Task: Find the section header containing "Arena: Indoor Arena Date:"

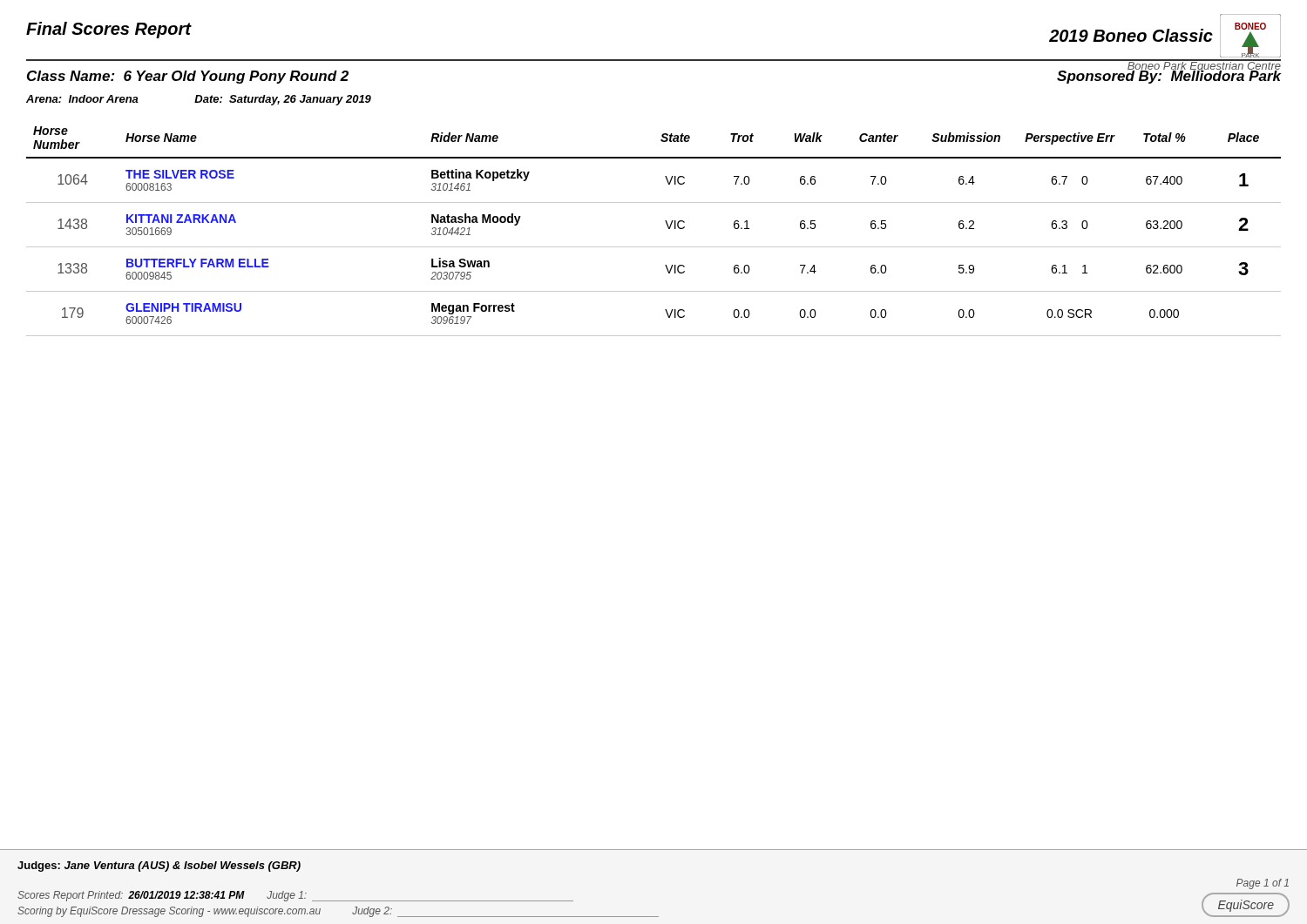Action: [x=199, y=98]
